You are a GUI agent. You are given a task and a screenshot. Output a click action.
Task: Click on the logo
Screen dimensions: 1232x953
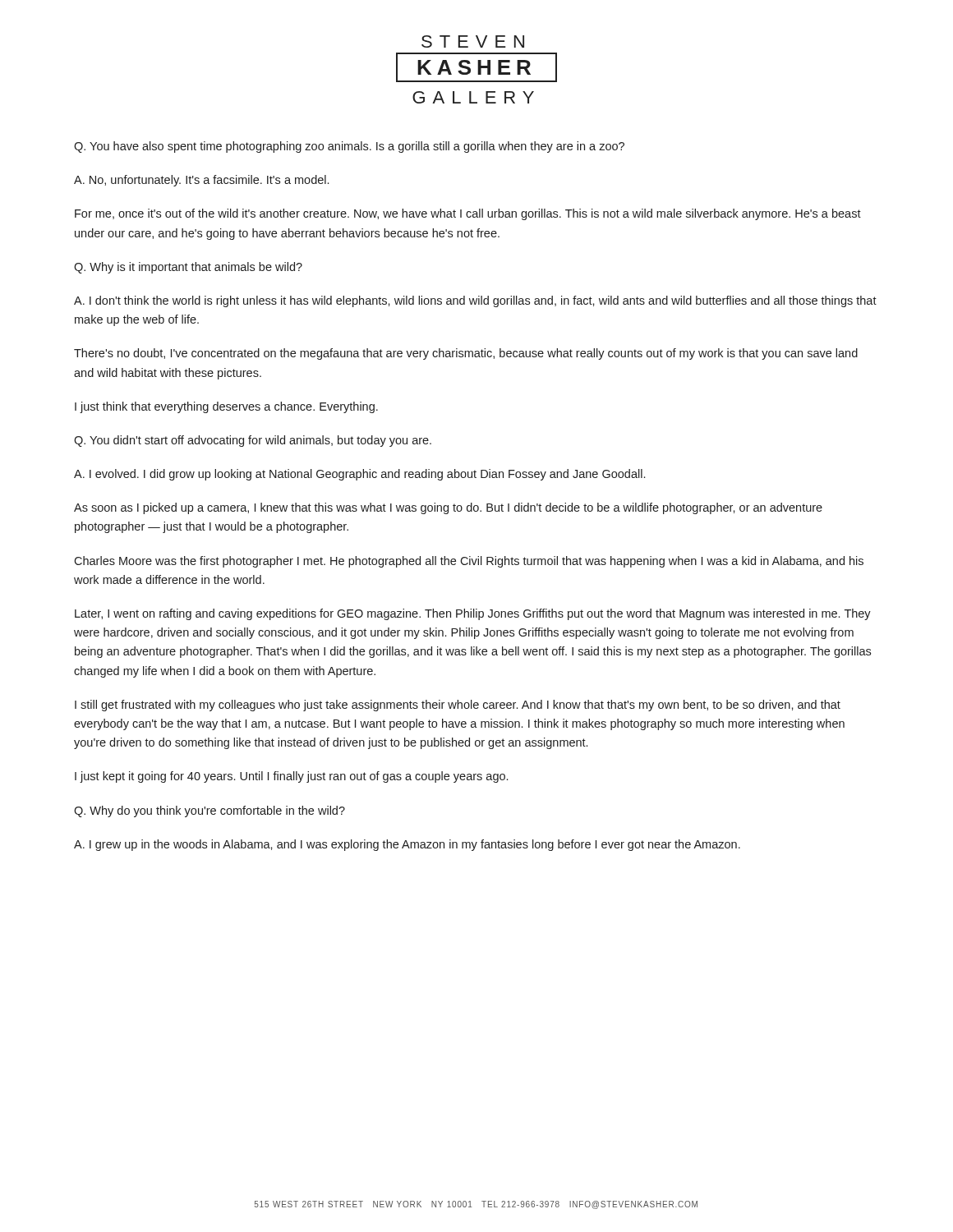point(476,56)
